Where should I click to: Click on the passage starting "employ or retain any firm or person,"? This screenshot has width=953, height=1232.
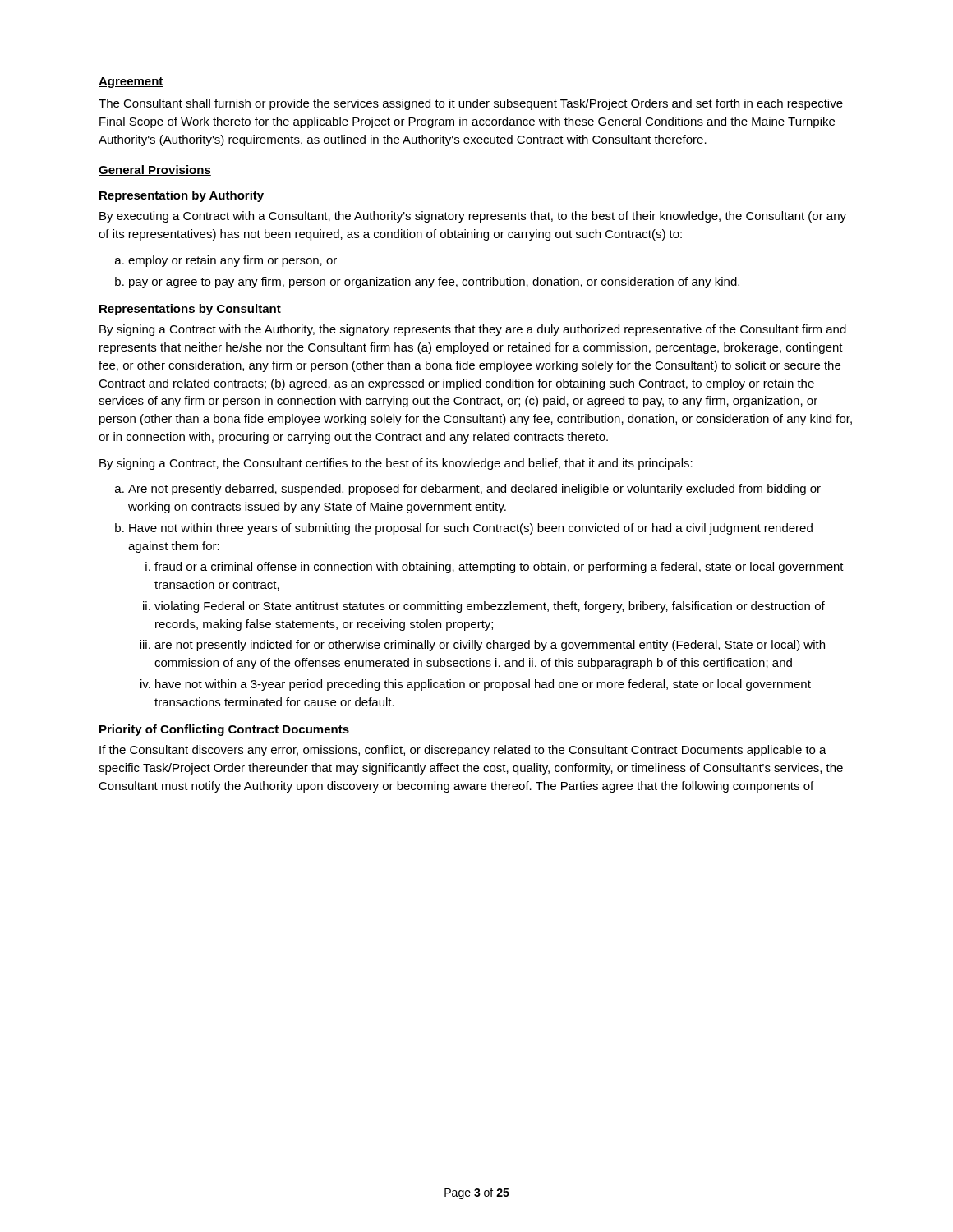pos(233,260)
